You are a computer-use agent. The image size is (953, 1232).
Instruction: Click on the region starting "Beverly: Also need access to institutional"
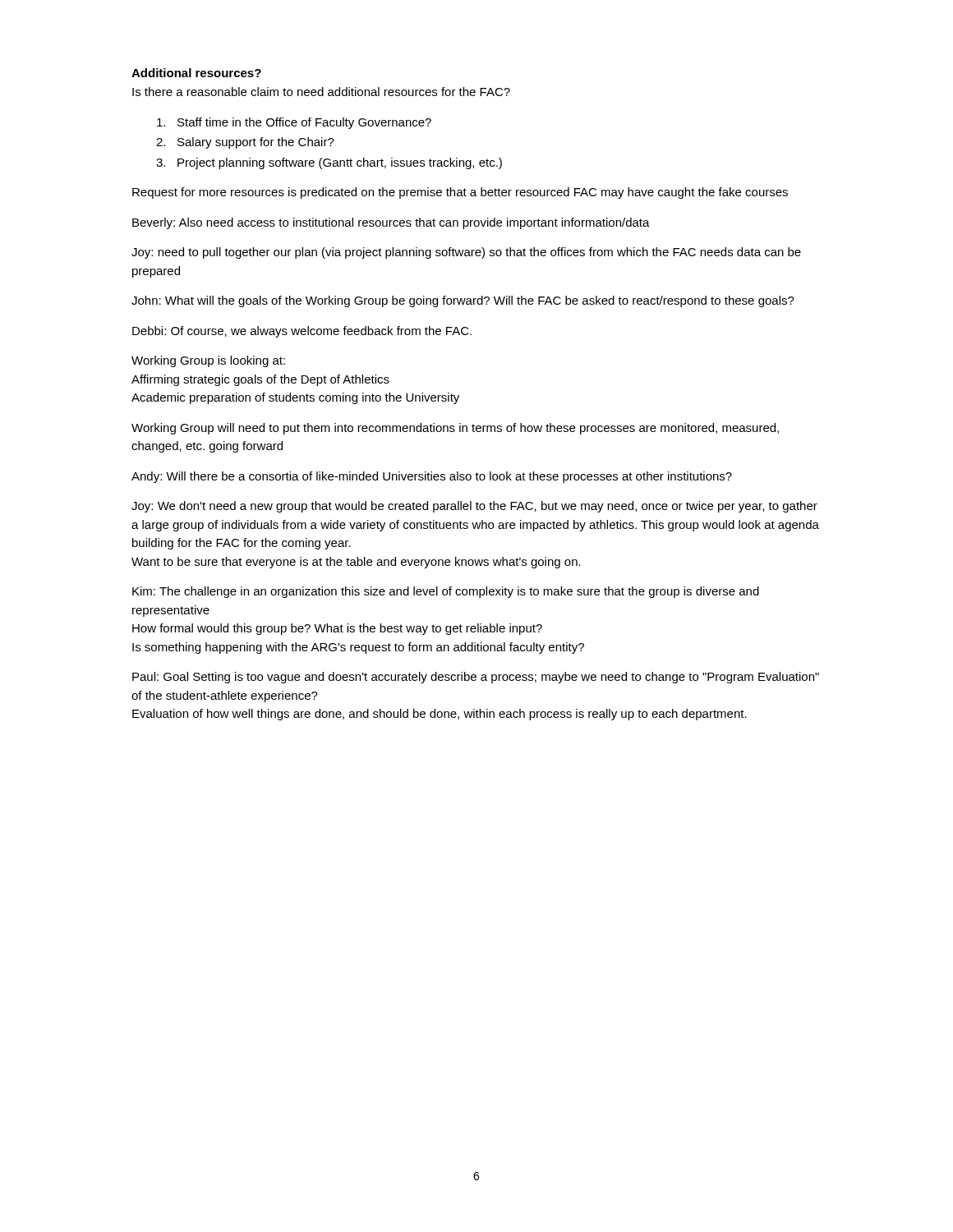tap(390, 222)
